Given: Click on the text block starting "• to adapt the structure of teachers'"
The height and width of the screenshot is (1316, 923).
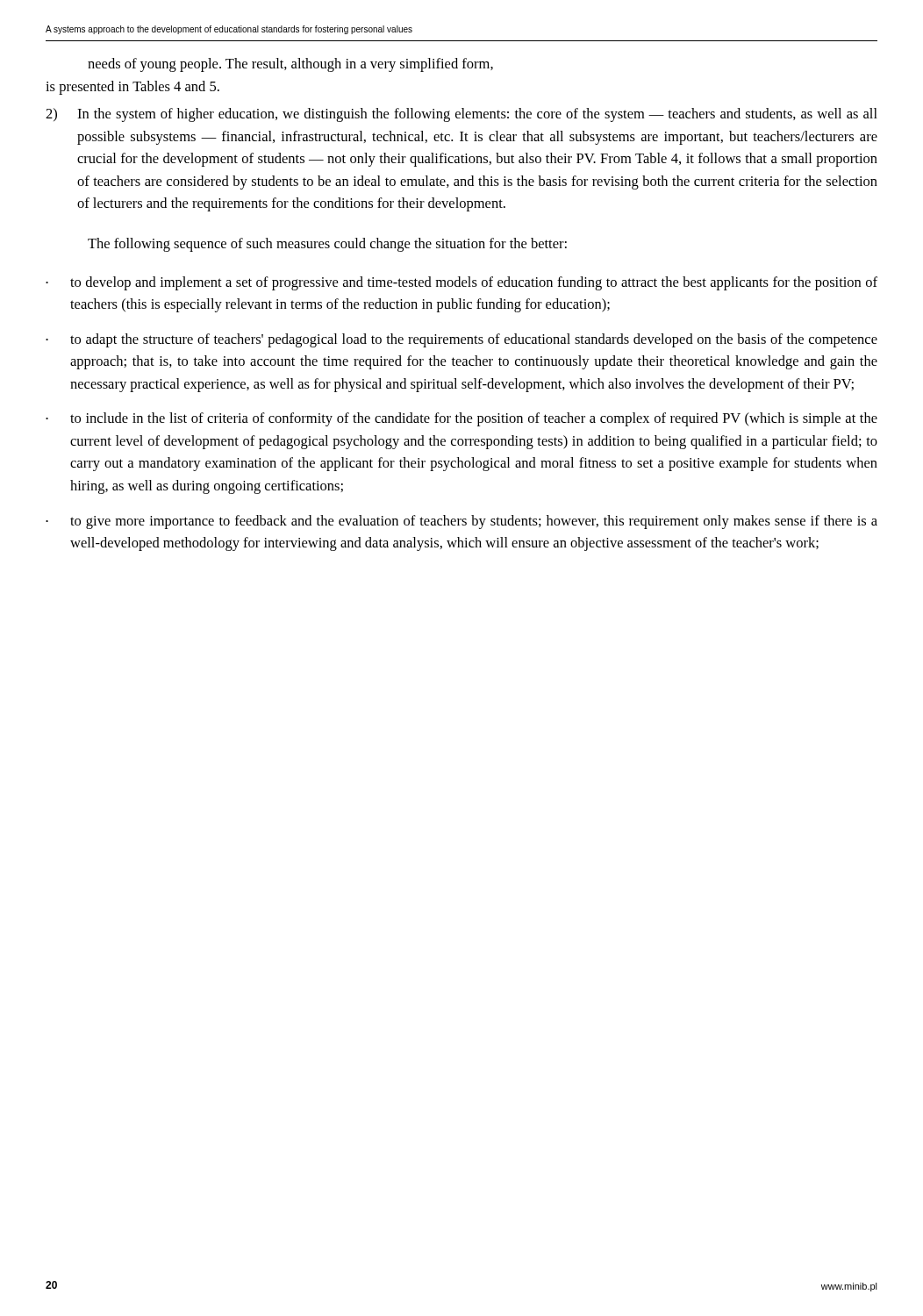Looking at the screenshot, I should click(x=462, y=361).
